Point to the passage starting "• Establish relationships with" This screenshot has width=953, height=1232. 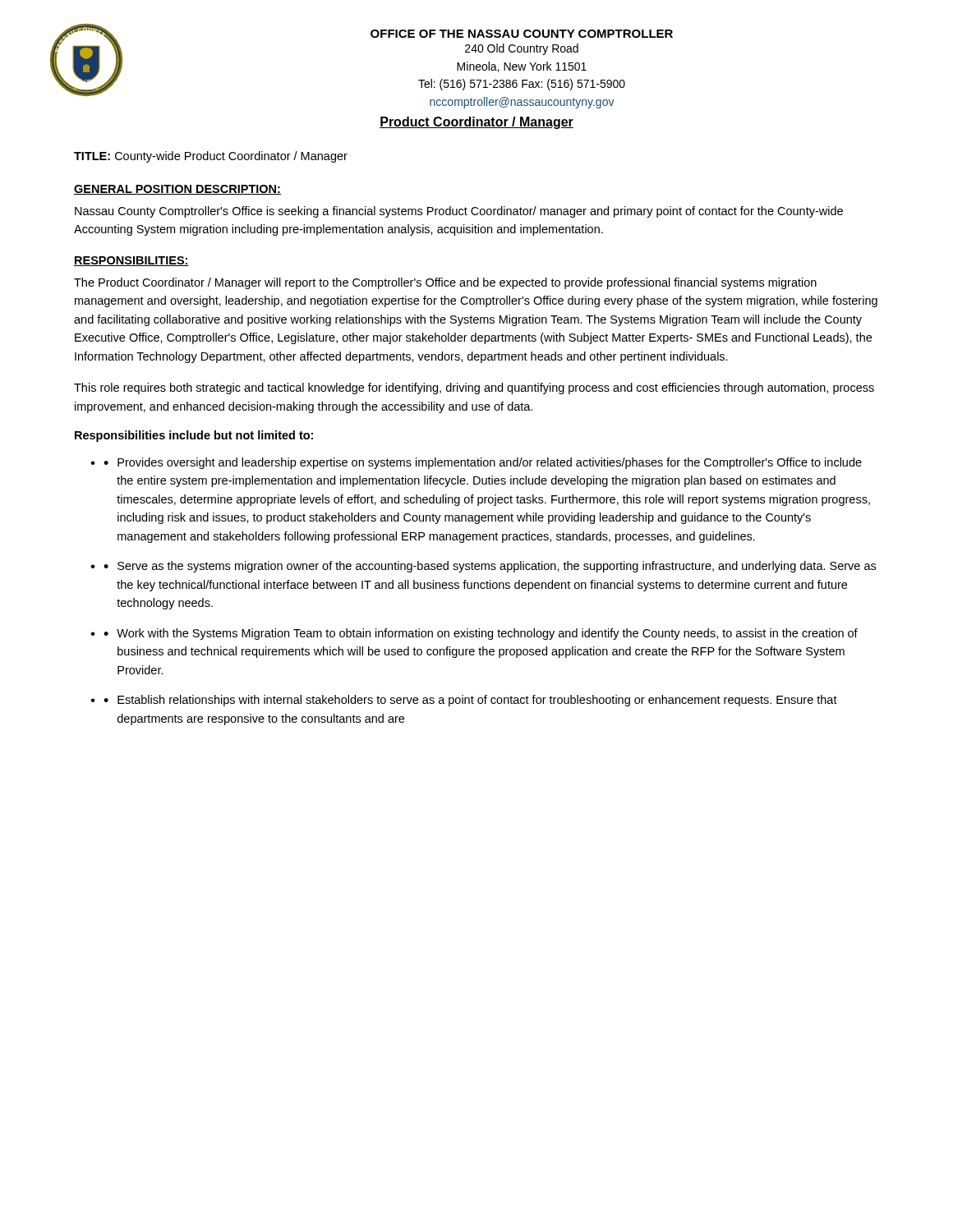[x=491, y=709]
